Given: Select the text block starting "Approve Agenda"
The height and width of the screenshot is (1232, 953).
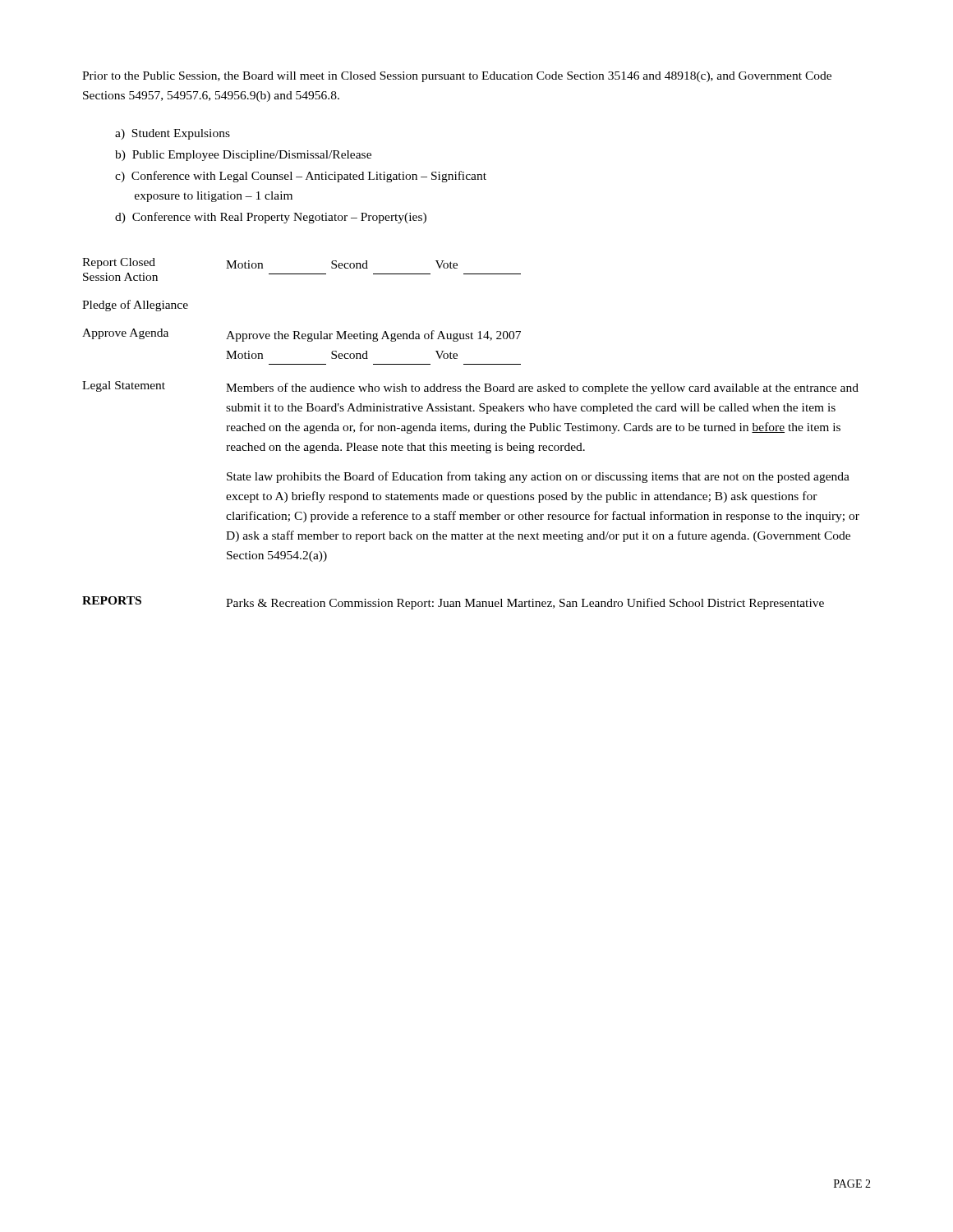Looking at the screenshot, I should tap(125, 332).
